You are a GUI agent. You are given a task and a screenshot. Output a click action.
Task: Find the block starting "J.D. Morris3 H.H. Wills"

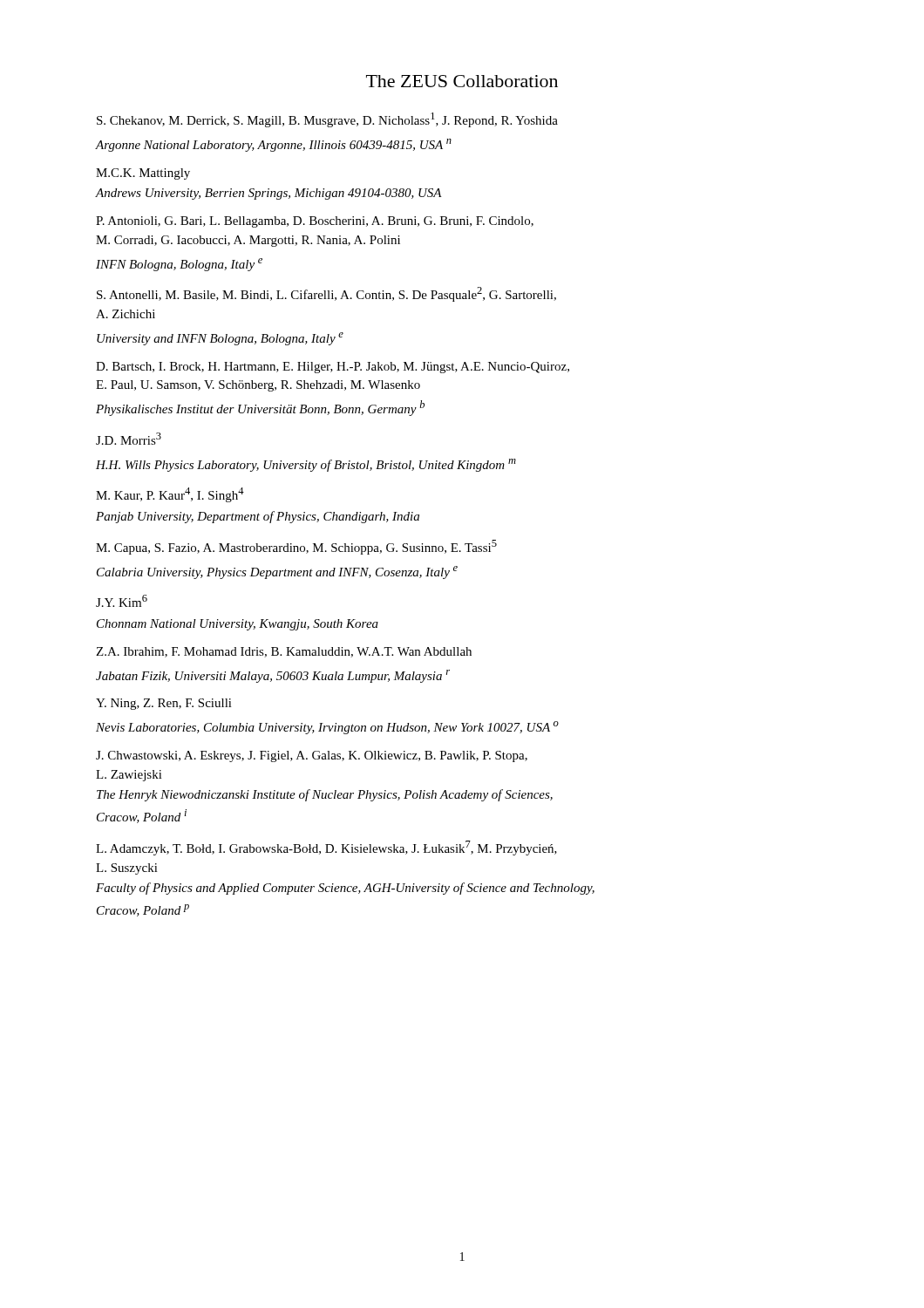tap(462, 451)
